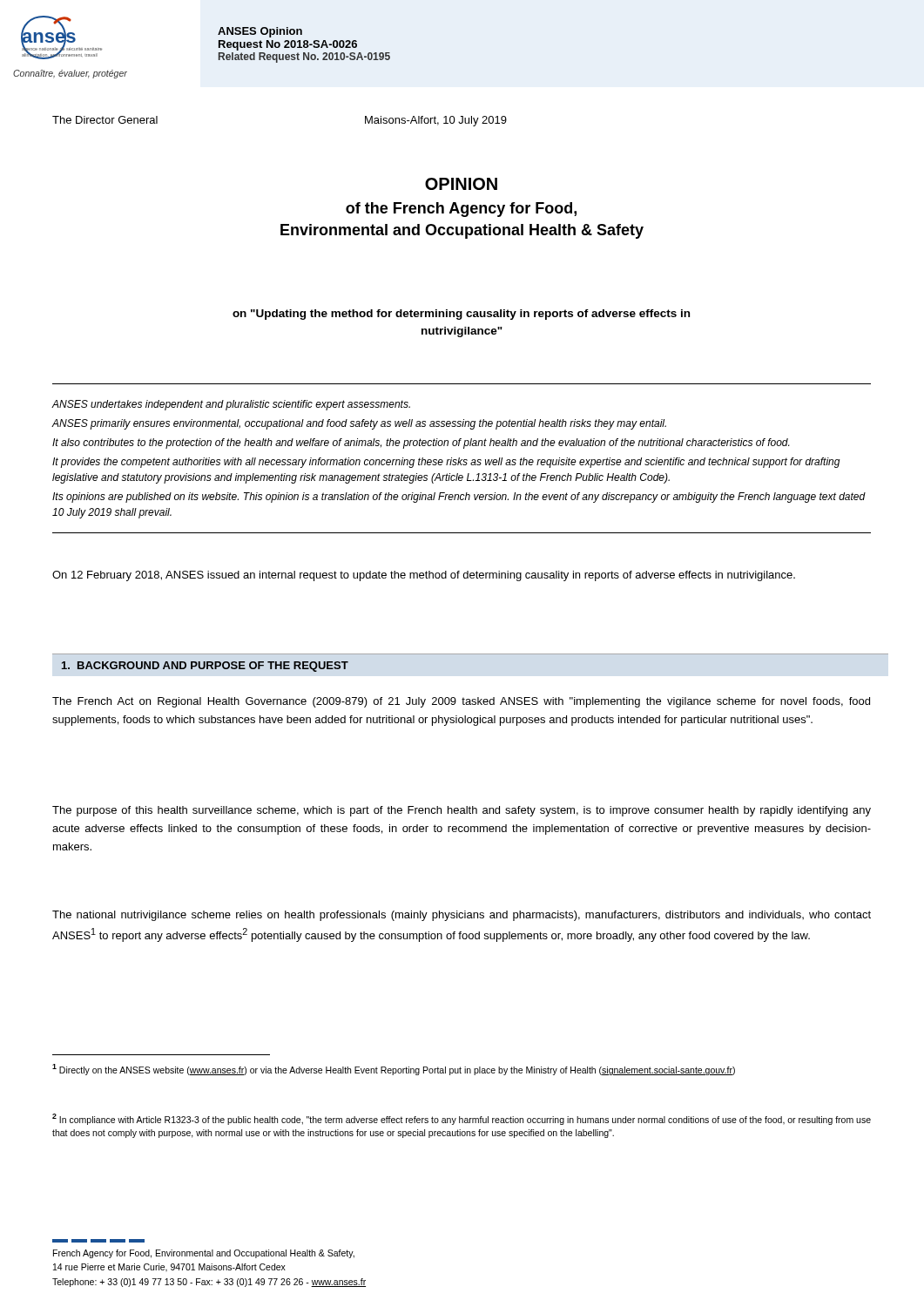Locate the text that says "The Director General"
Screen dimensions: 1307x924
105,120
